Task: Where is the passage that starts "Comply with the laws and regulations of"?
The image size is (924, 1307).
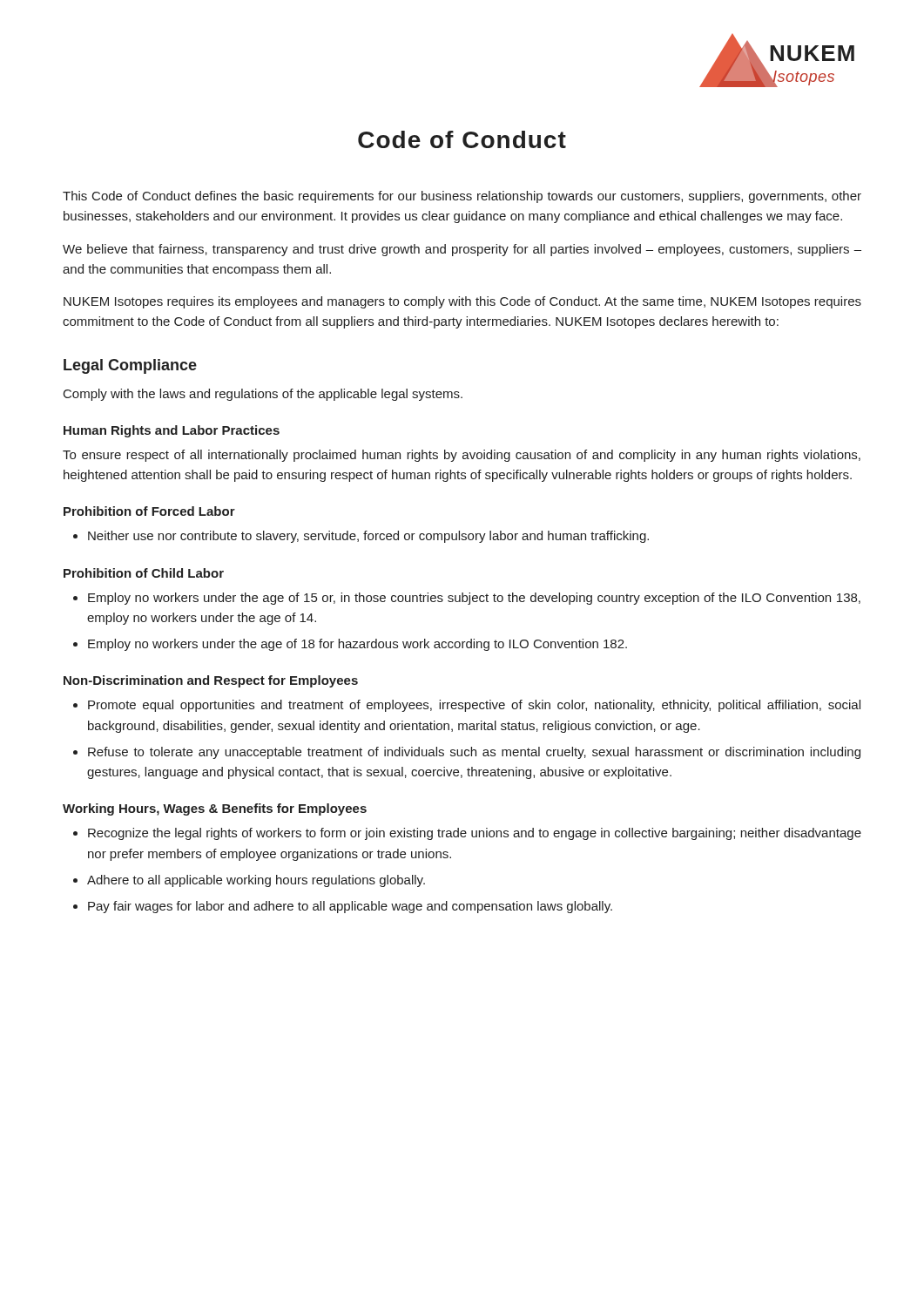Action: click(x=263, y=393)
